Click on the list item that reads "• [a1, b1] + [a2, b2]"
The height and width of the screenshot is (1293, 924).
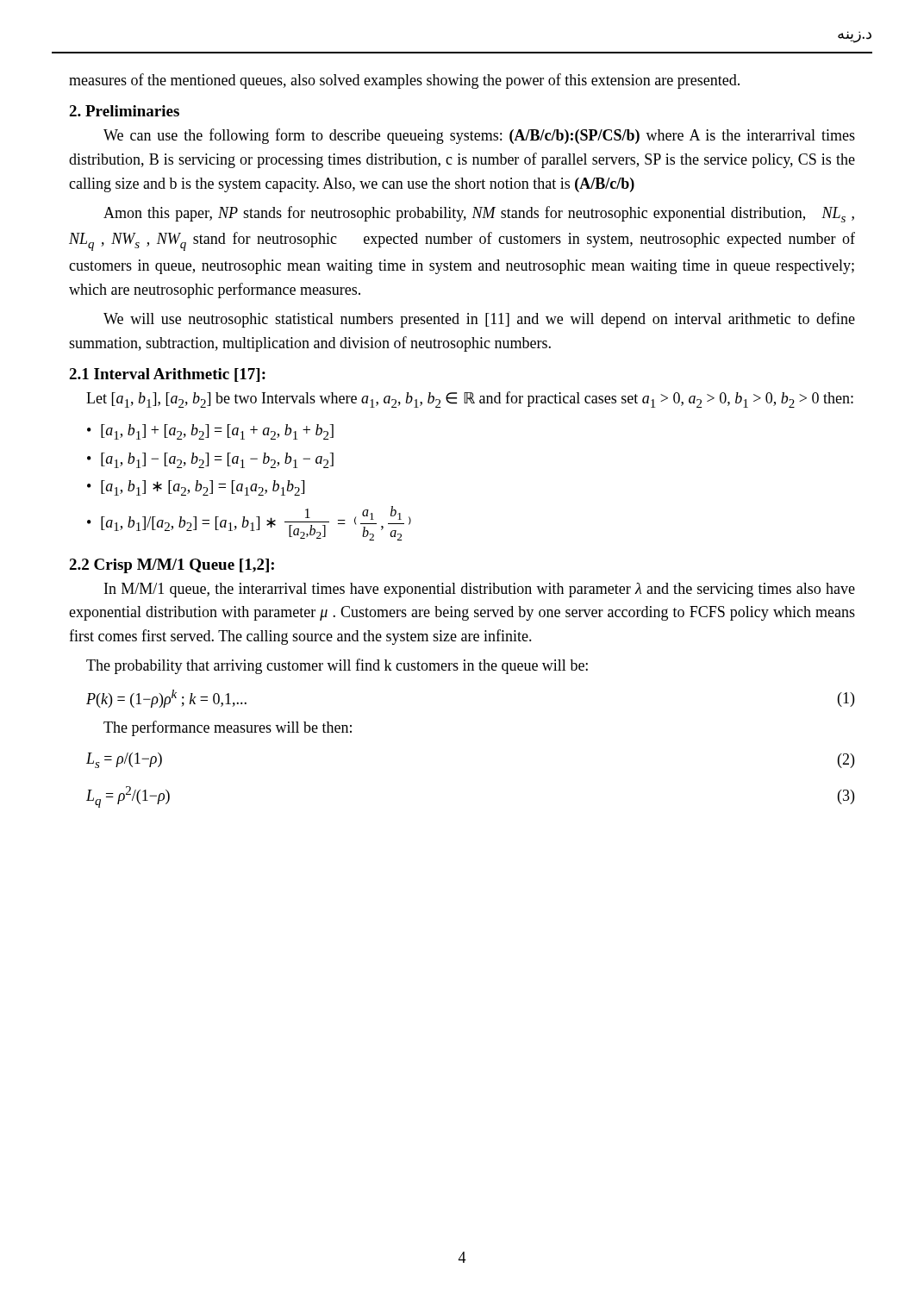tap(210, 432)
